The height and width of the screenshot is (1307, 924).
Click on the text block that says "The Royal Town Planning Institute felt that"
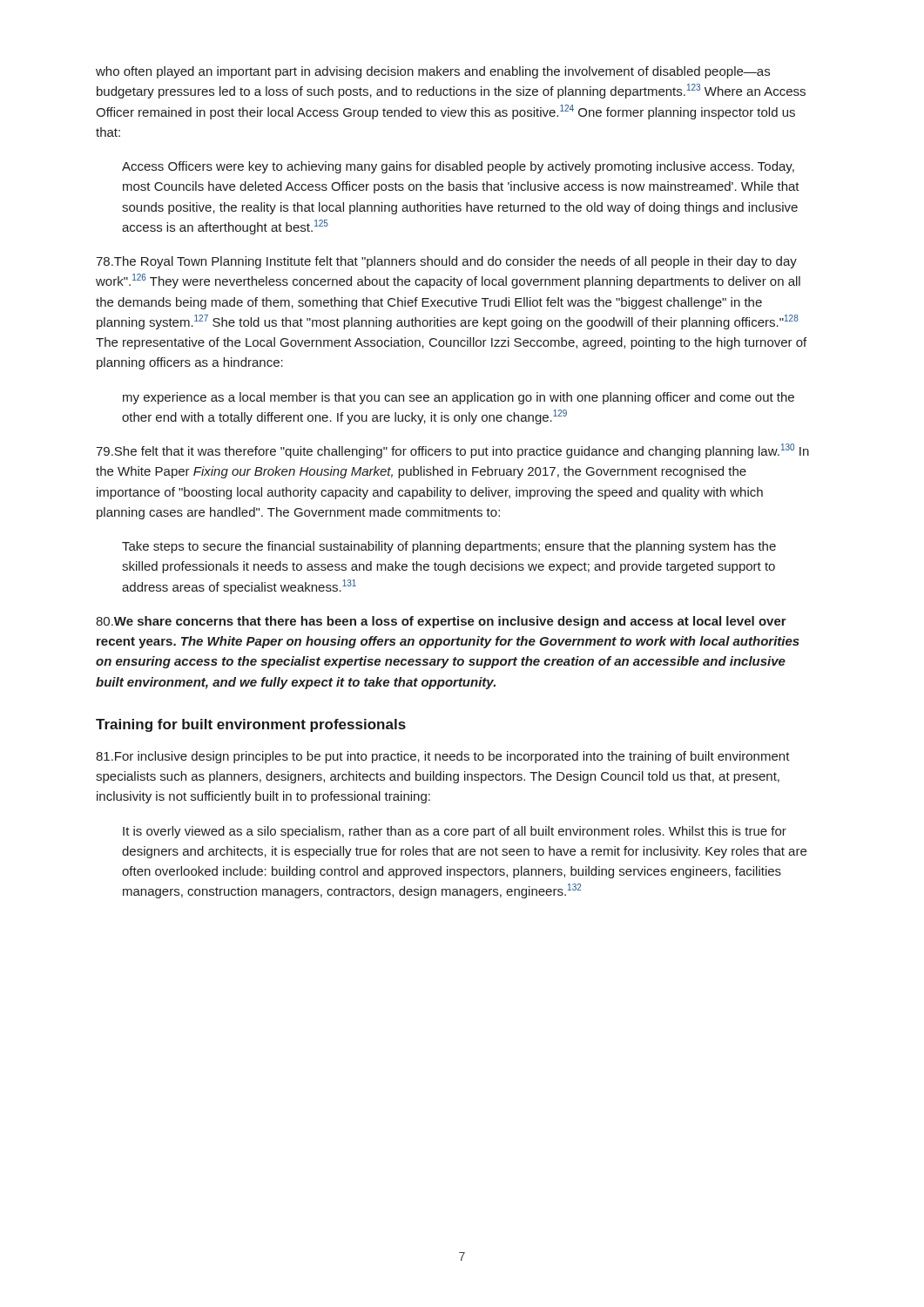tap(451, 312)
